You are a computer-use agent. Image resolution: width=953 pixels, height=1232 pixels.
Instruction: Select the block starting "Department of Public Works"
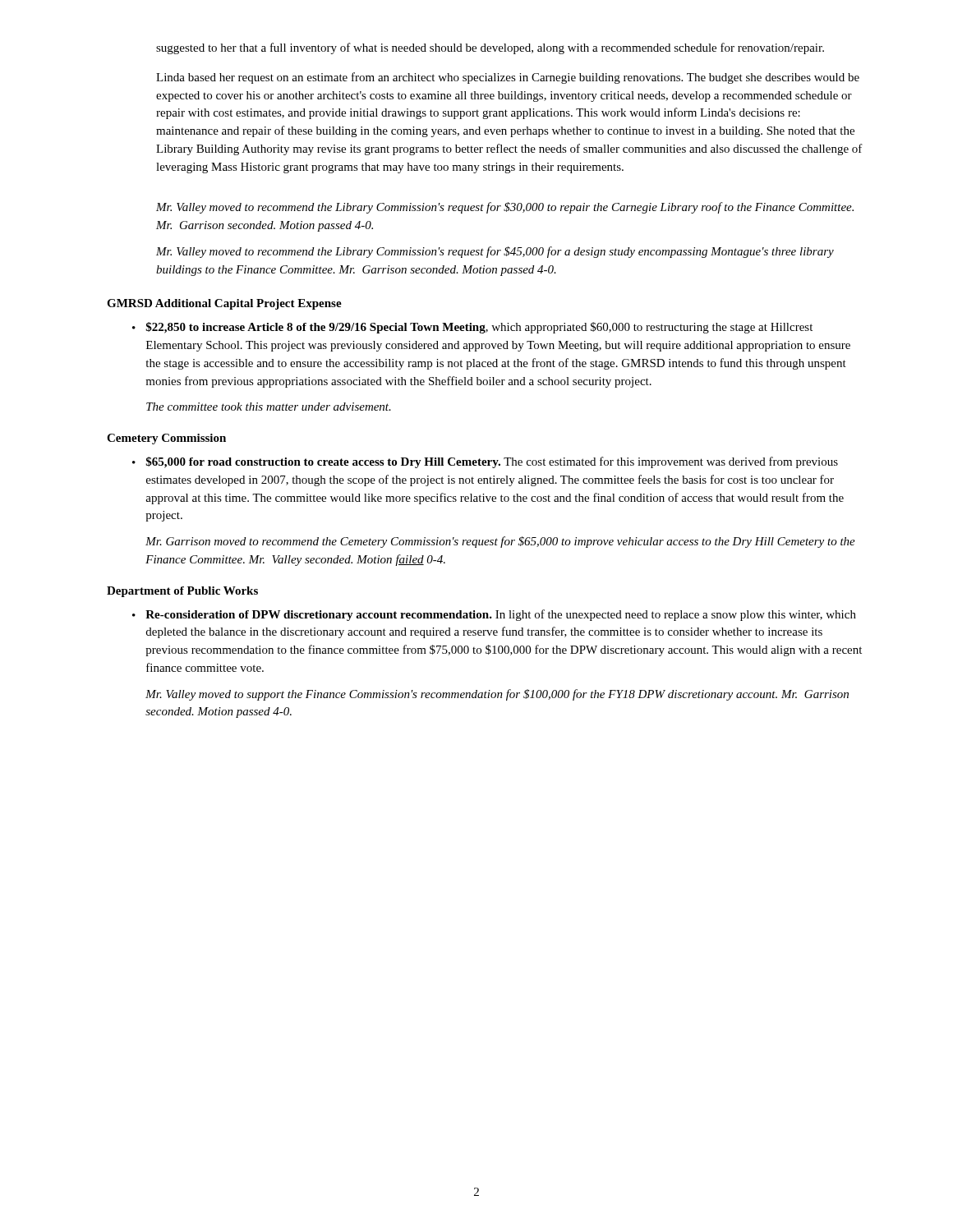183,590
